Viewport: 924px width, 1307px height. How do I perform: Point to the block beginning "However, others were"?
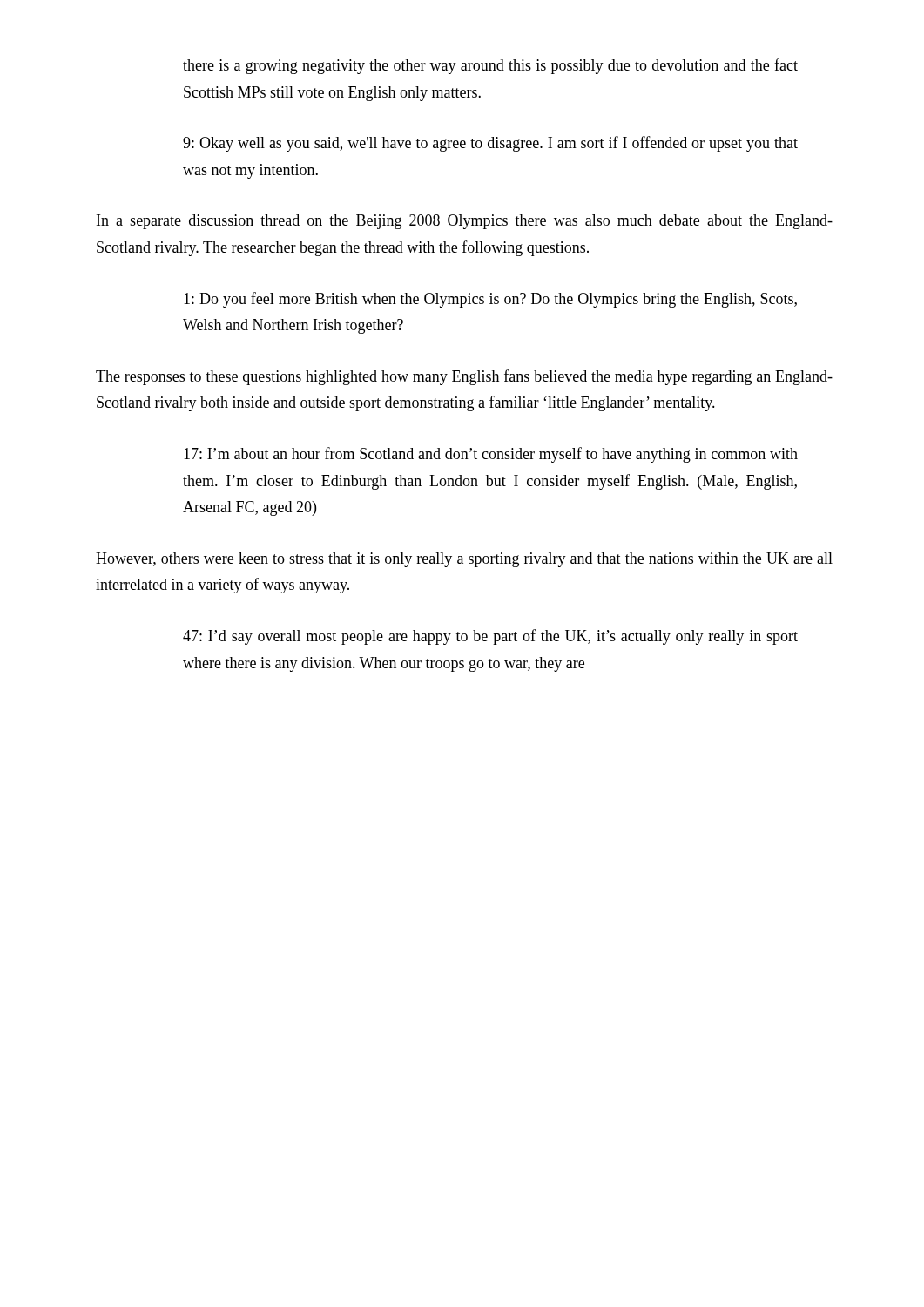pyautogui.click(x=464, y=572)
